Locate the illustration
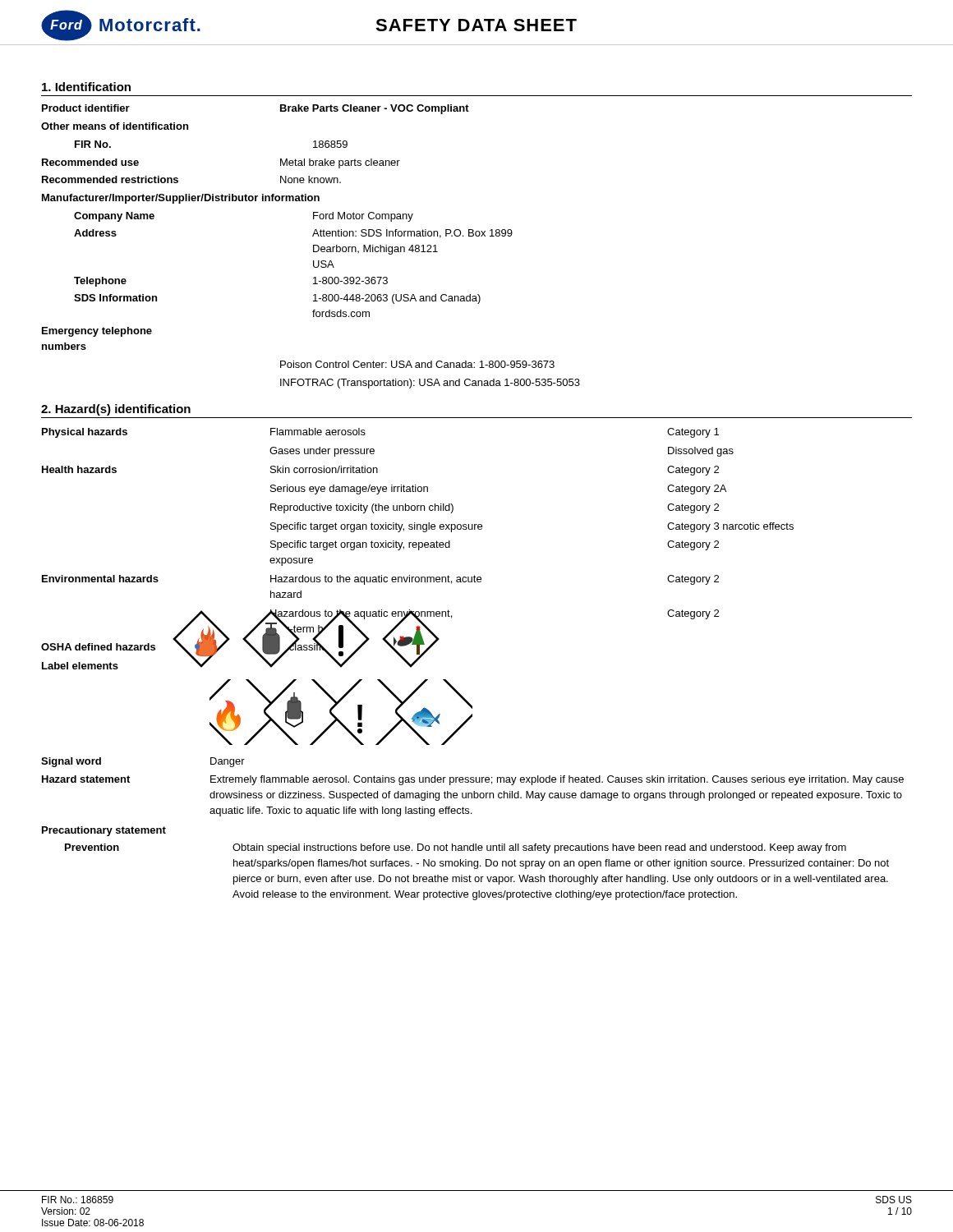Image resolution: width=953 pixels, height=1232 pixels. click(561, 713)
